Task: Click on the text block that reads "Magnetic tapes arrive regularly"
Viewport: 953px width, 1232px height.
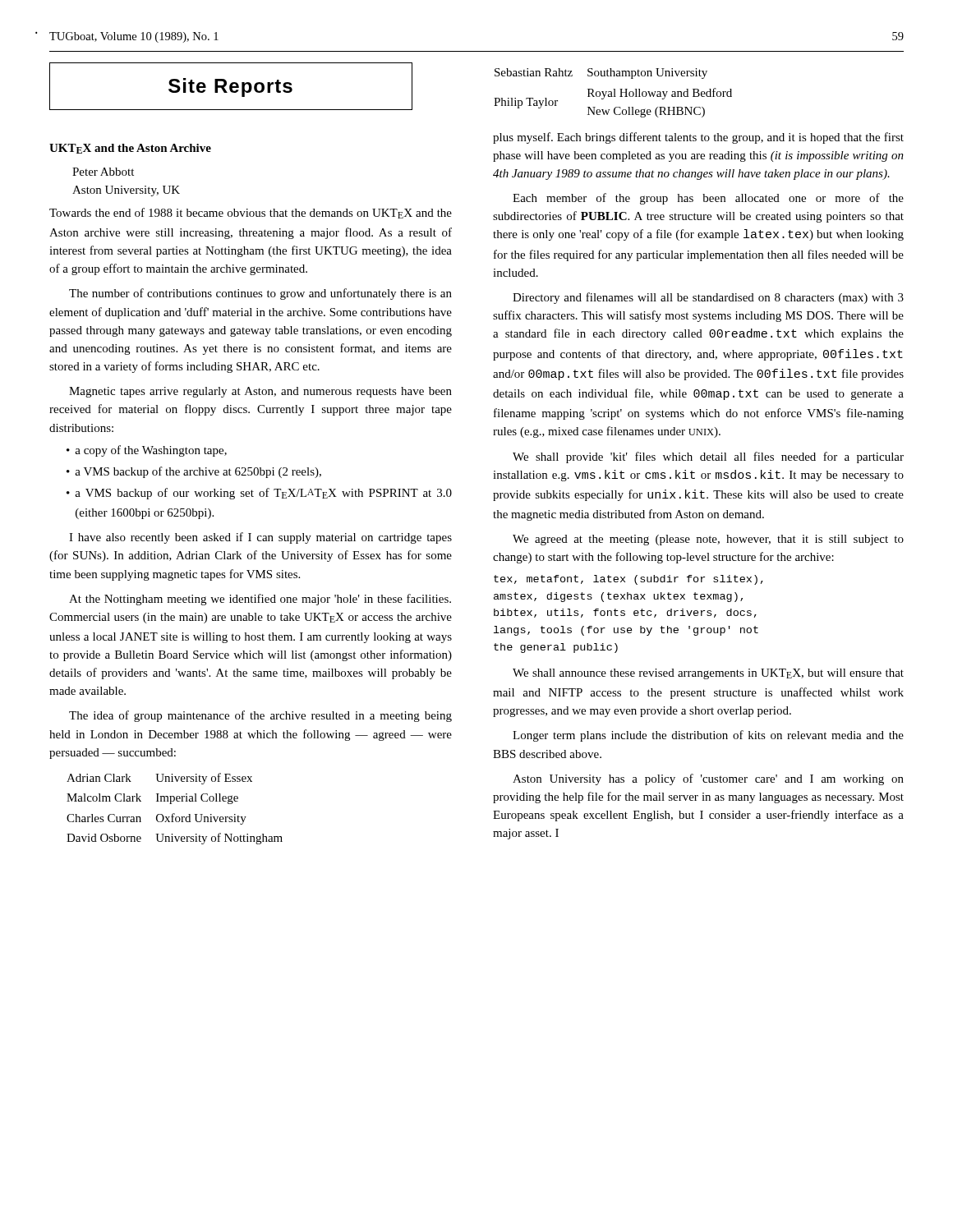Action: tap(251, 409)
